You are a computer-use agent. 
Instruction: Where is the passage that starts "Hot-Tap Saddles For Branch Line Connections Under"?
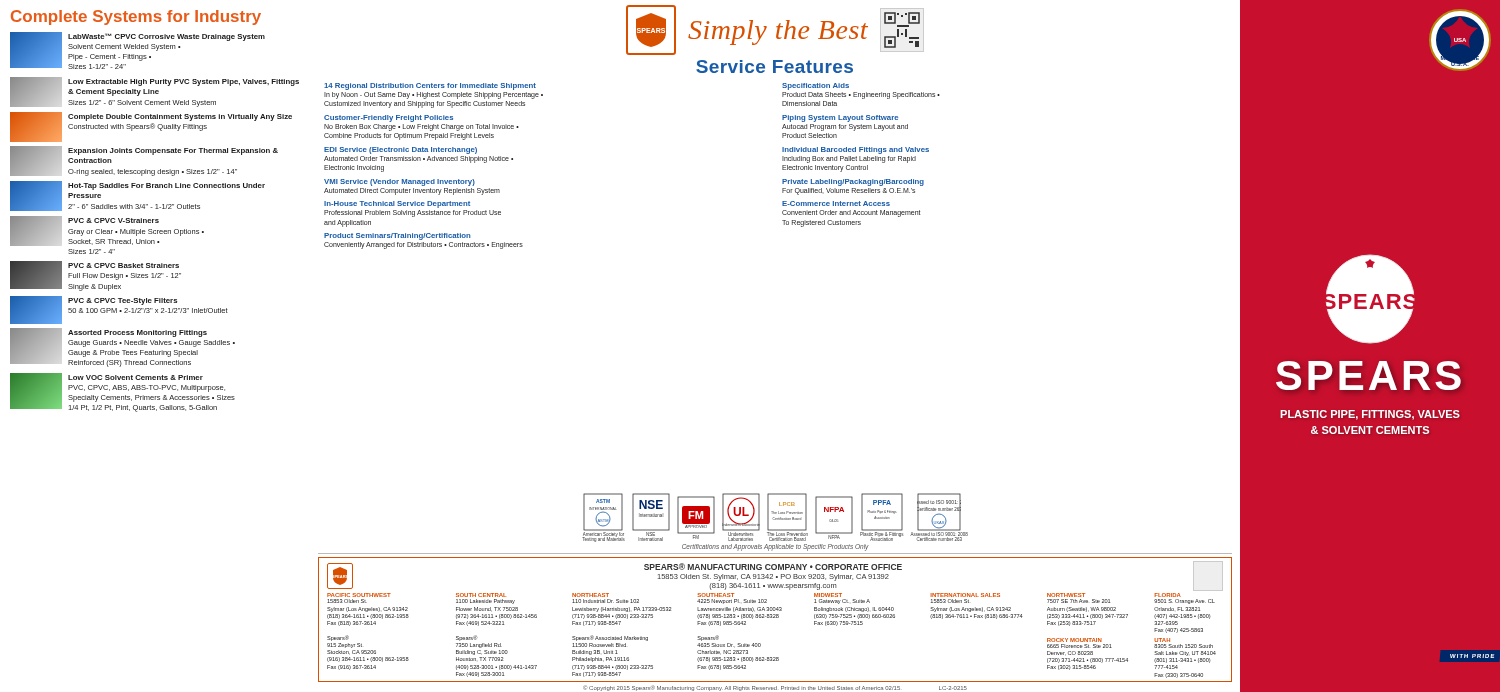(155, 196)
